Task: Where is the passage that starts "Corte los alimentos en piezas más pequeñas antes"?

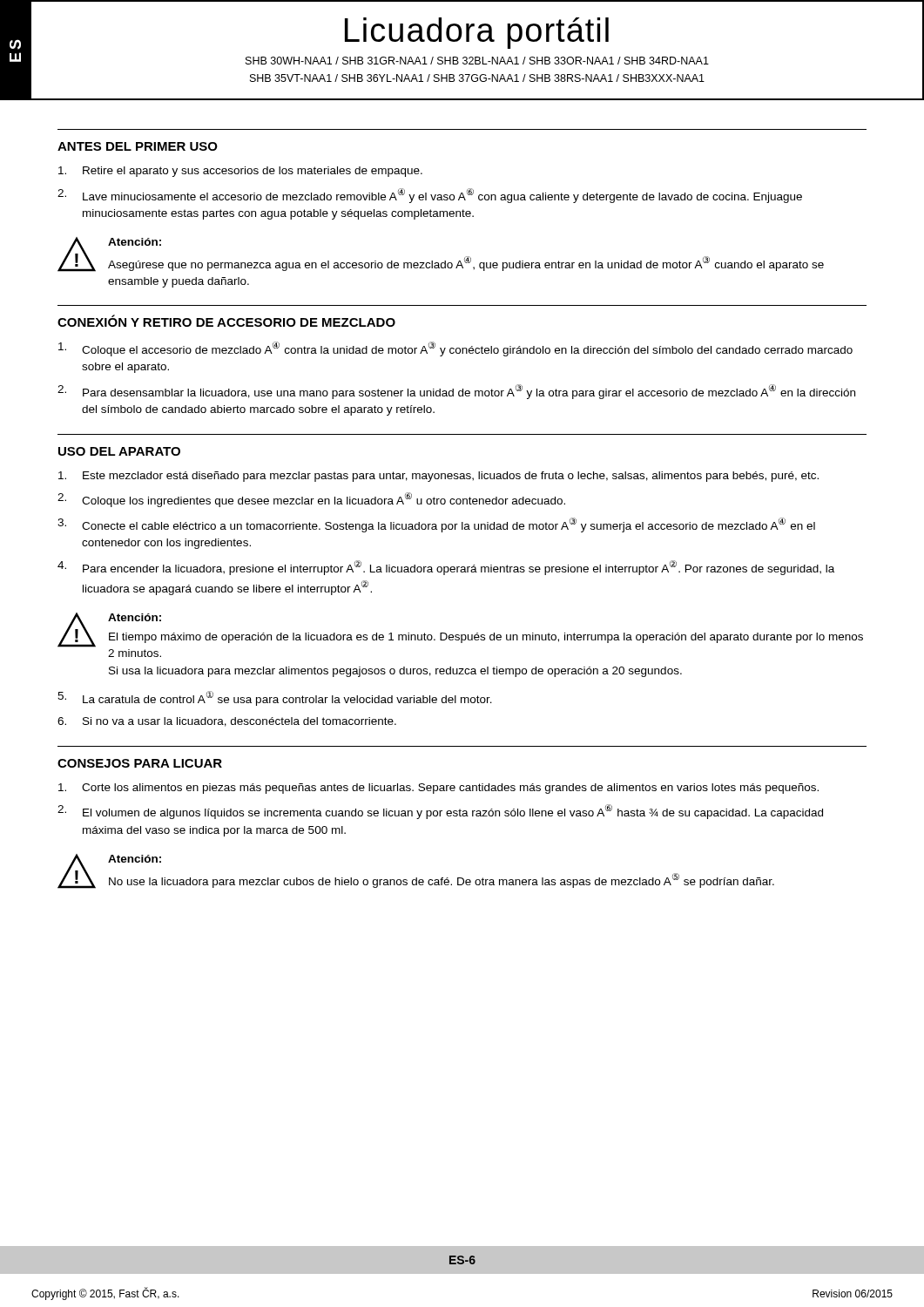Action: [462, 787]
